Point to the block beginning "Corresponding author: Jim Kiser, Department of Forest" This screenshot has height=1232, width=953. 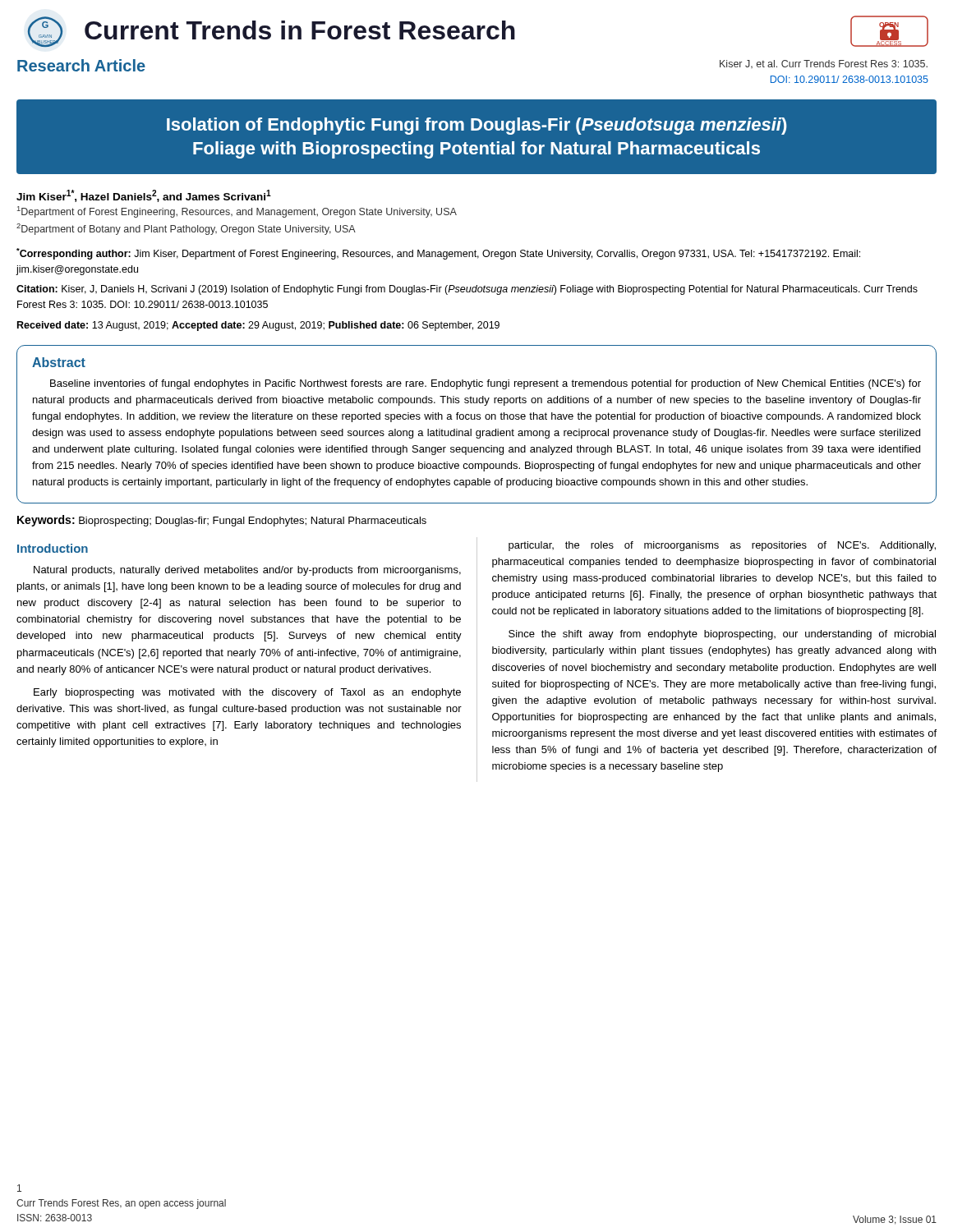439,261
